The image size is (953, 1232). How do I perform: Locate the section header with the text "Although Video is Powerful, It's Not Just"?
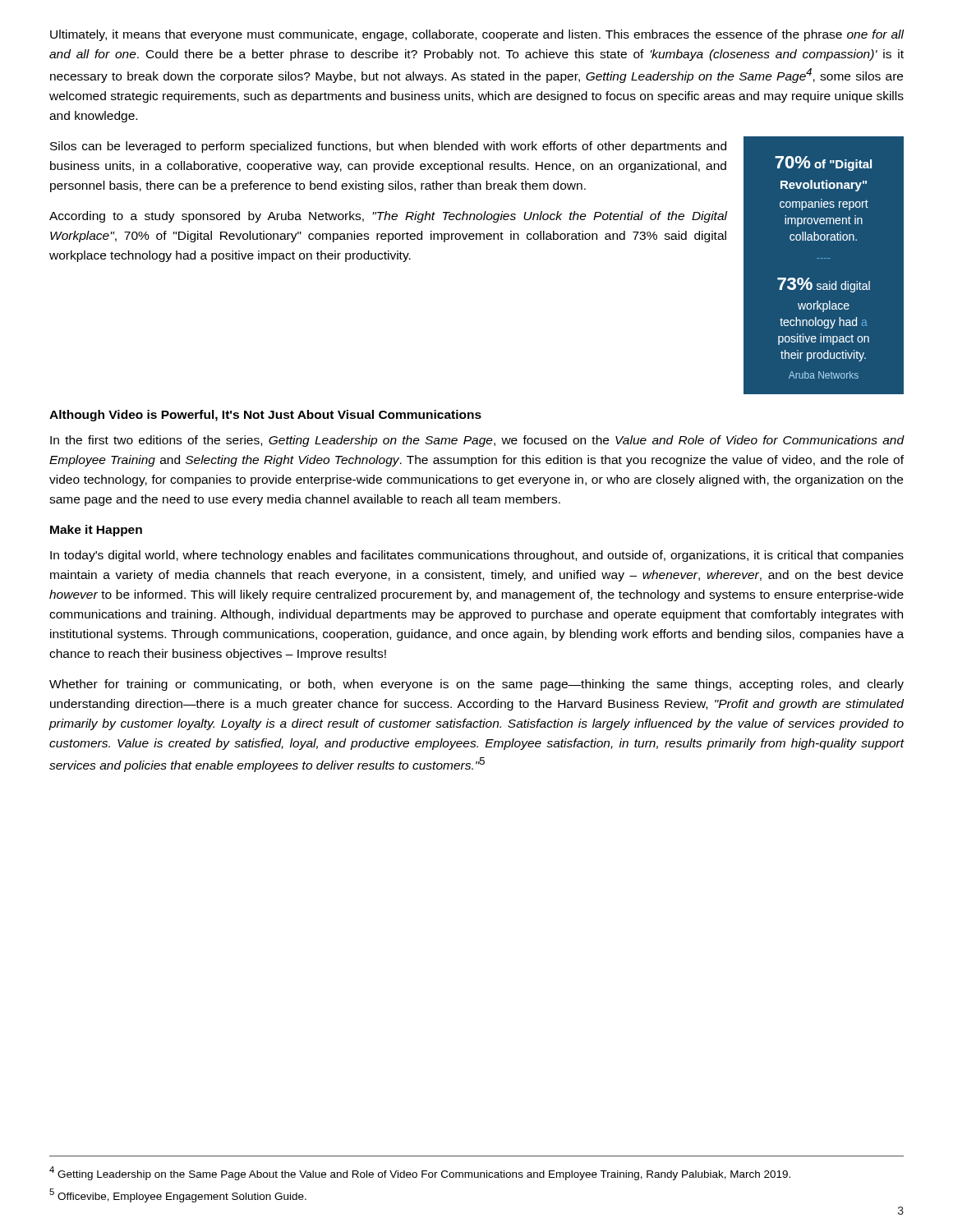click(265, 414)
